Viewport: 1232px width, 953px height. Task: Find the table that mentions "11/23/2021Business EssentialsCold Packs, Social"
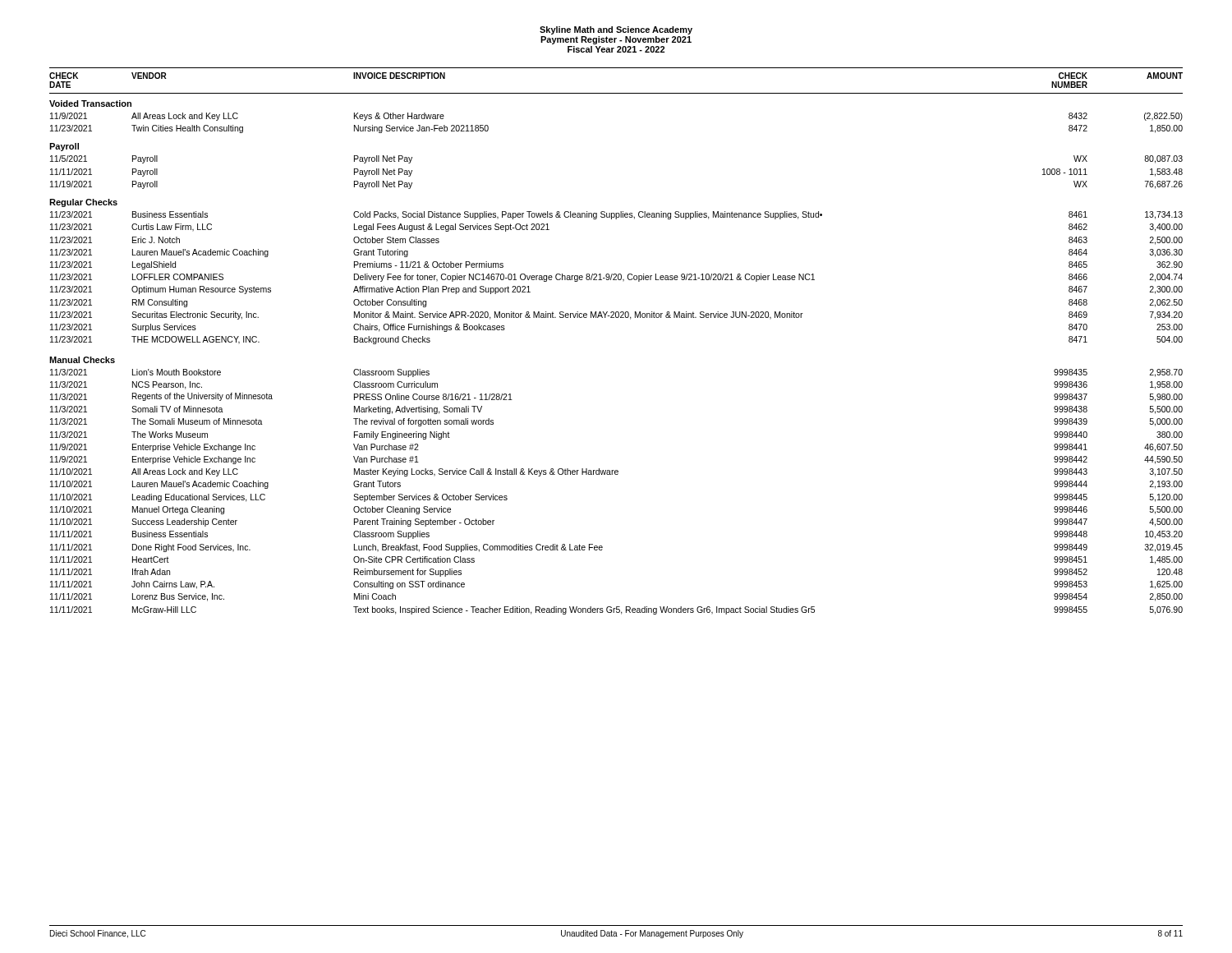616,278
